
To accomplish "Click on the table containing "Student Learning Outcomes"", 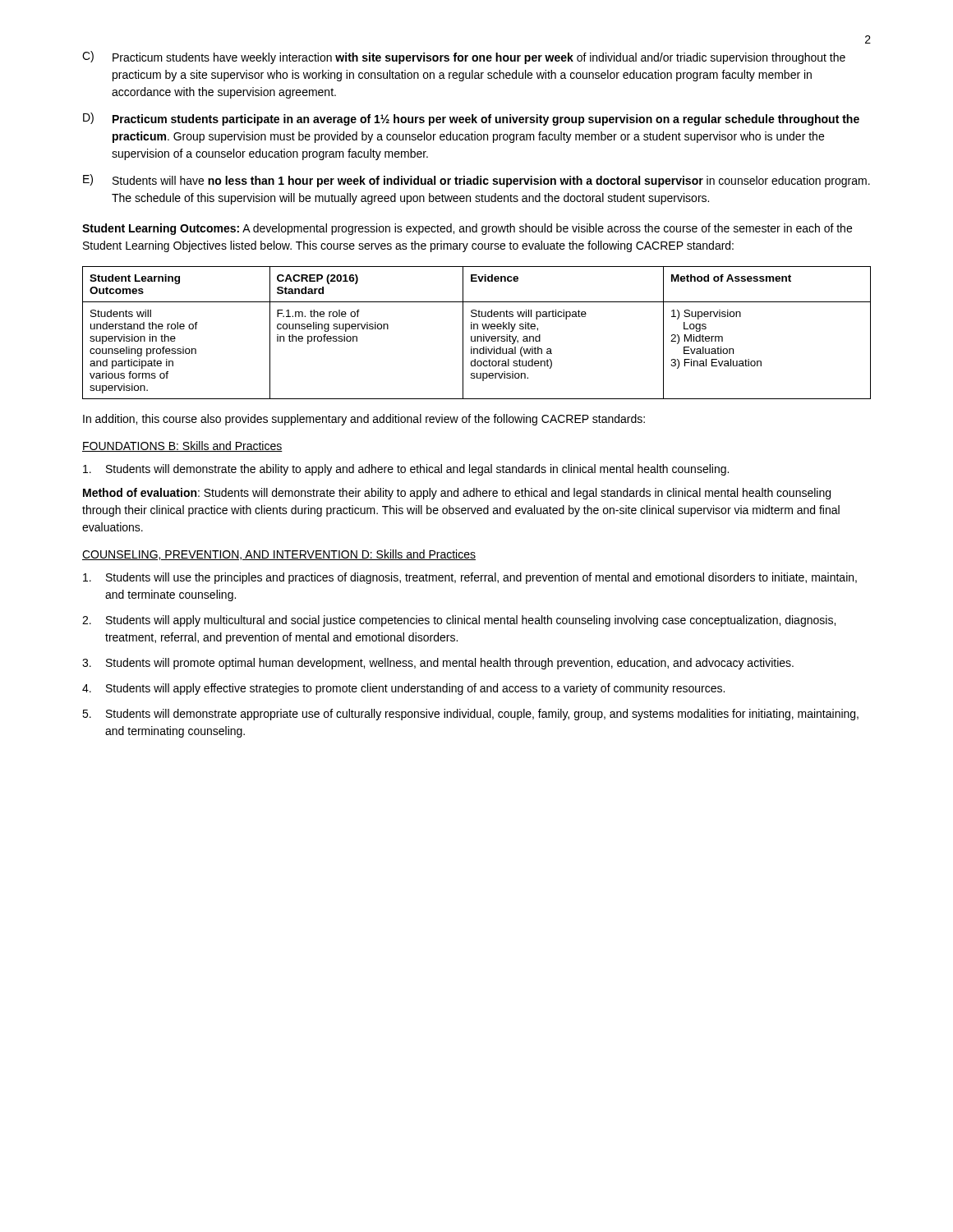I will (x=476, y=333).
